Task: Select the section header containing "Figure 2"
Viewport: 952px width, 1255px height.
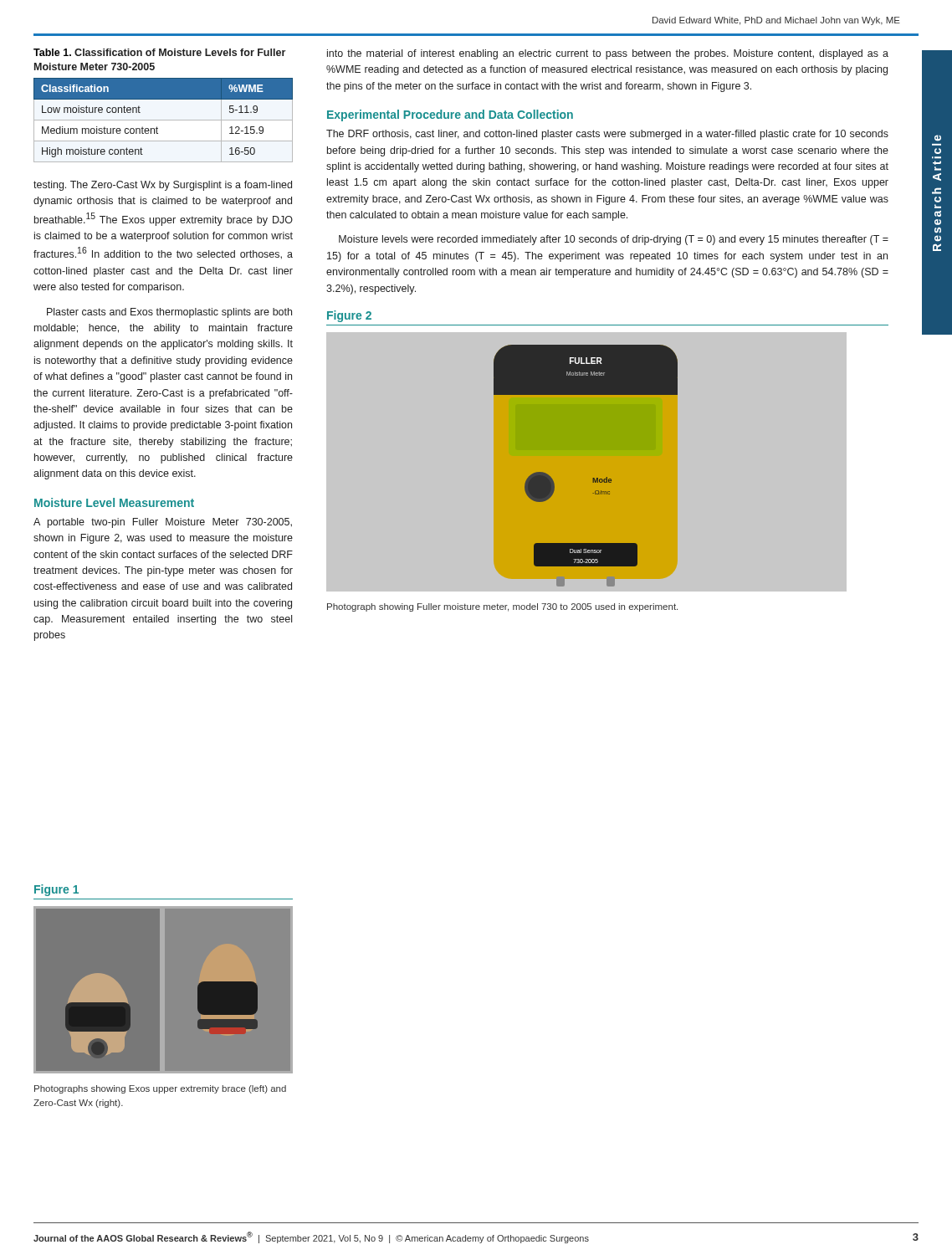Action: click(x=349, y=315)
